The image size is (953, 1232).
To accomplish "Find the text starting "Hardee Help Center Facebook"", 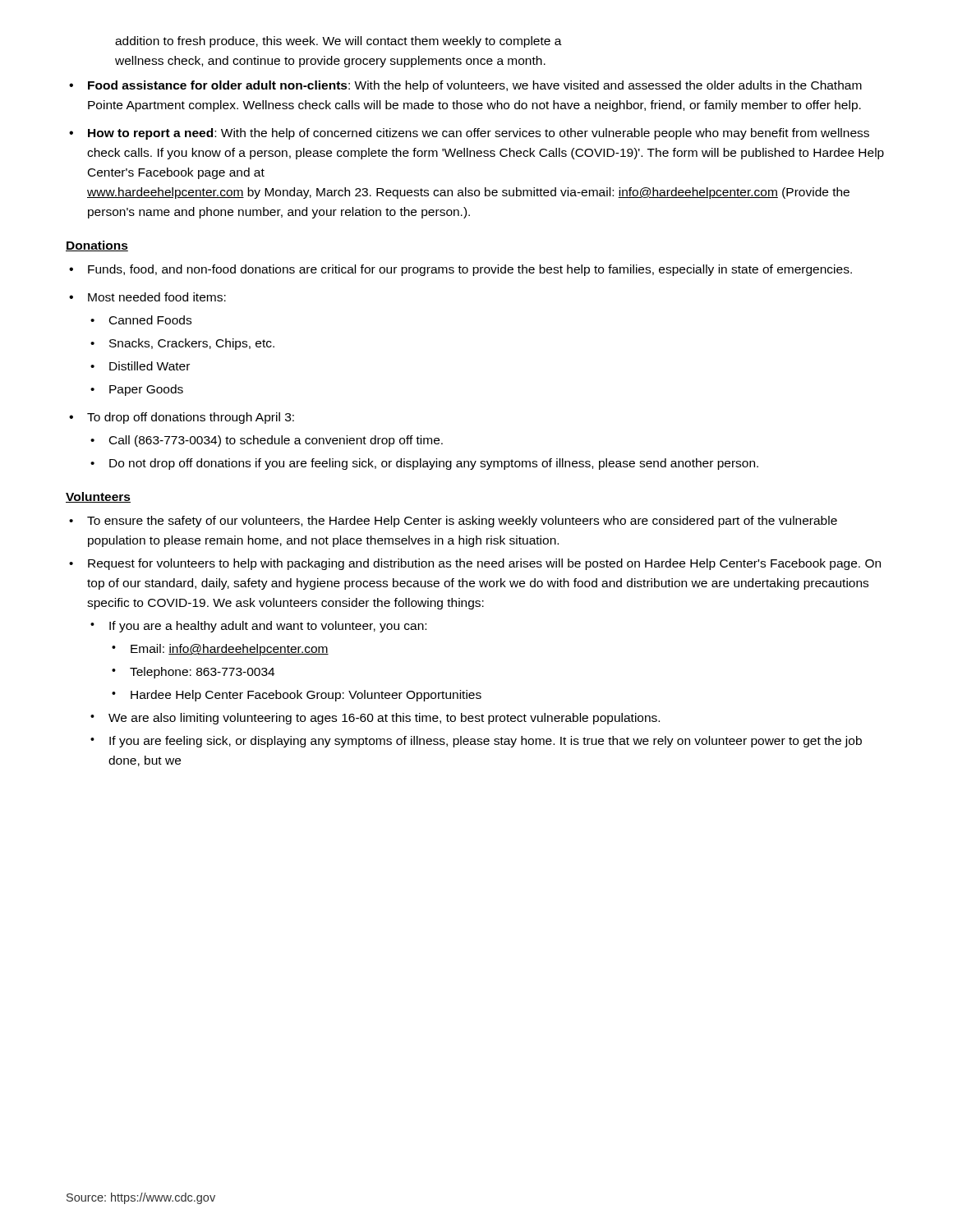I will 306,695.
